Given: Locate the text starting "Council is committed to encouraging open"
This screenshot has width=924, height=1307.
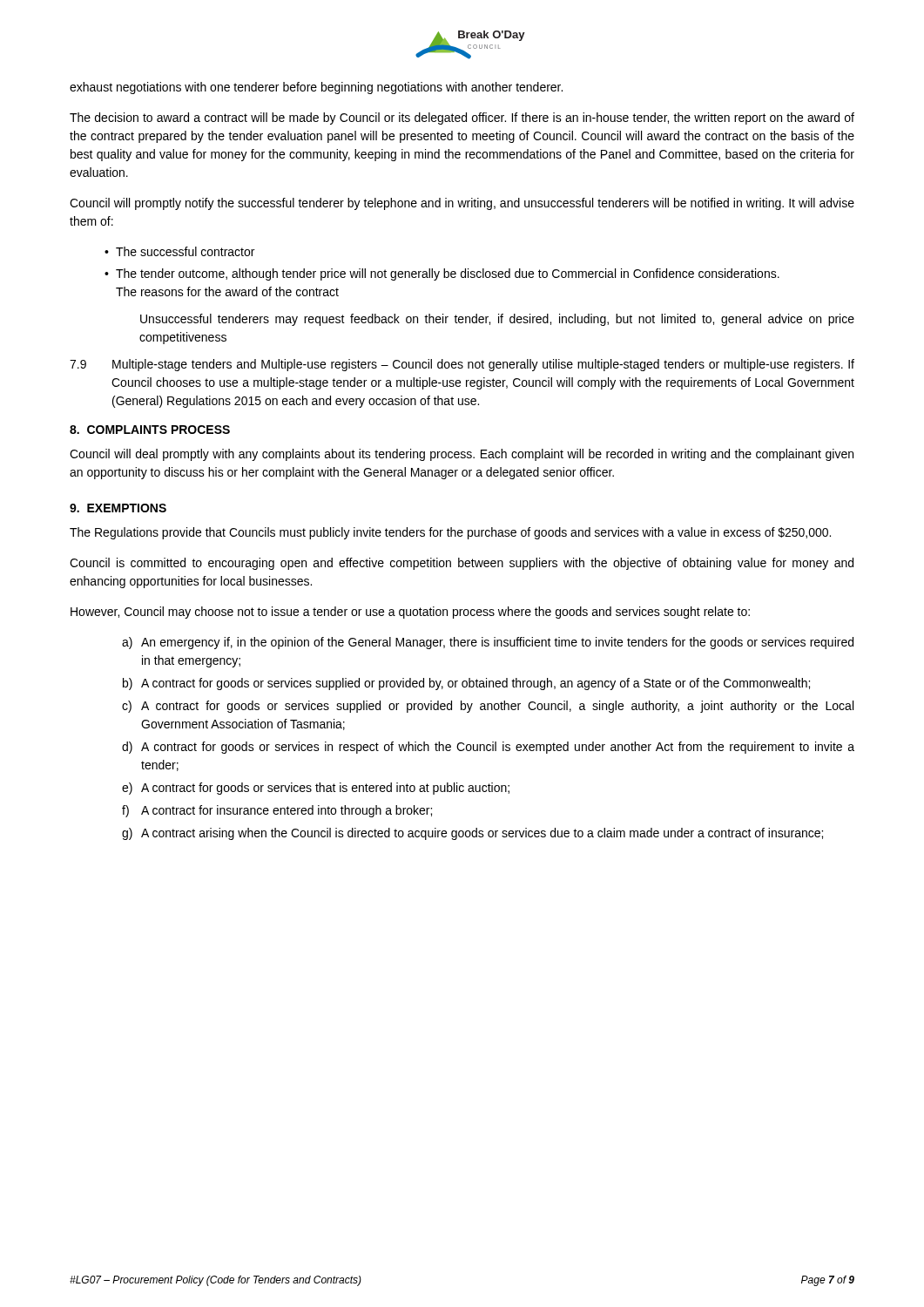Looking at the screenshot, I should tap(462, 572).
